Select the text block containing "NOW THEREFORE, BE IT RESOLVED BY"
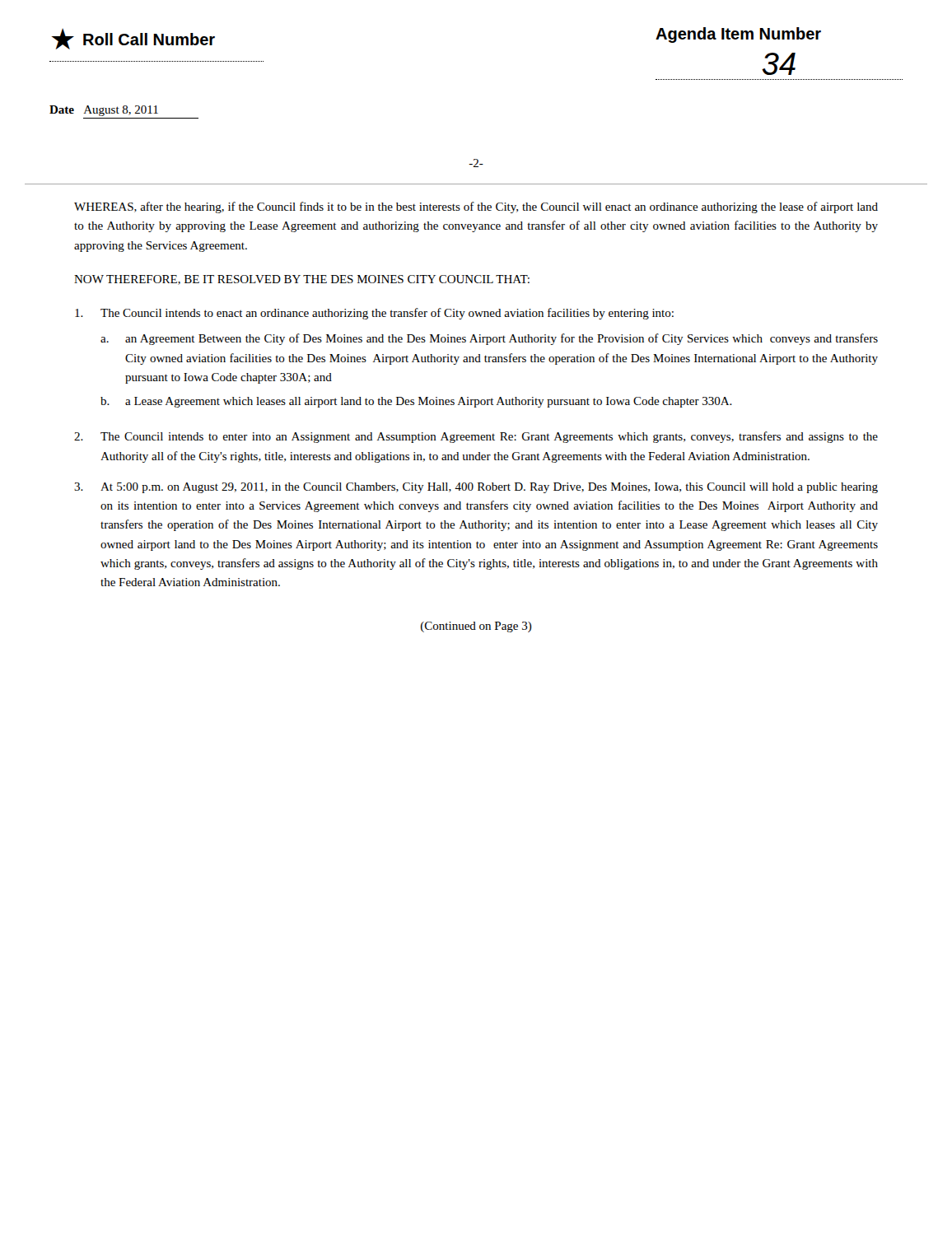The width and height of the screenshot is (952, 1235). pyautogui.click(x=302, y=279)
